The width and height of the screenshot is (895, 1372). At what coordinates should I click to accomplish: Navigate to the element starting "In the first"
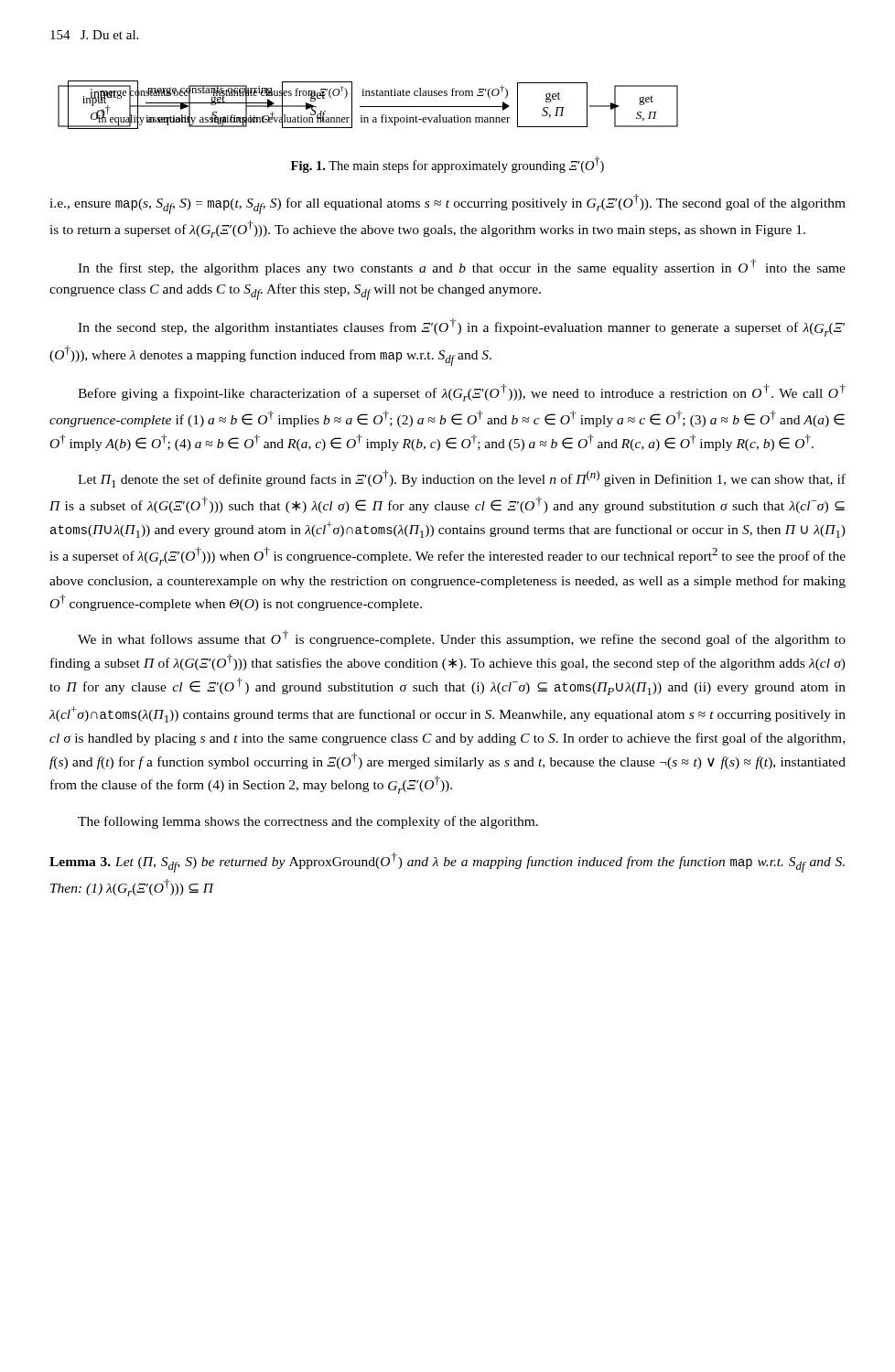[448, 279]
